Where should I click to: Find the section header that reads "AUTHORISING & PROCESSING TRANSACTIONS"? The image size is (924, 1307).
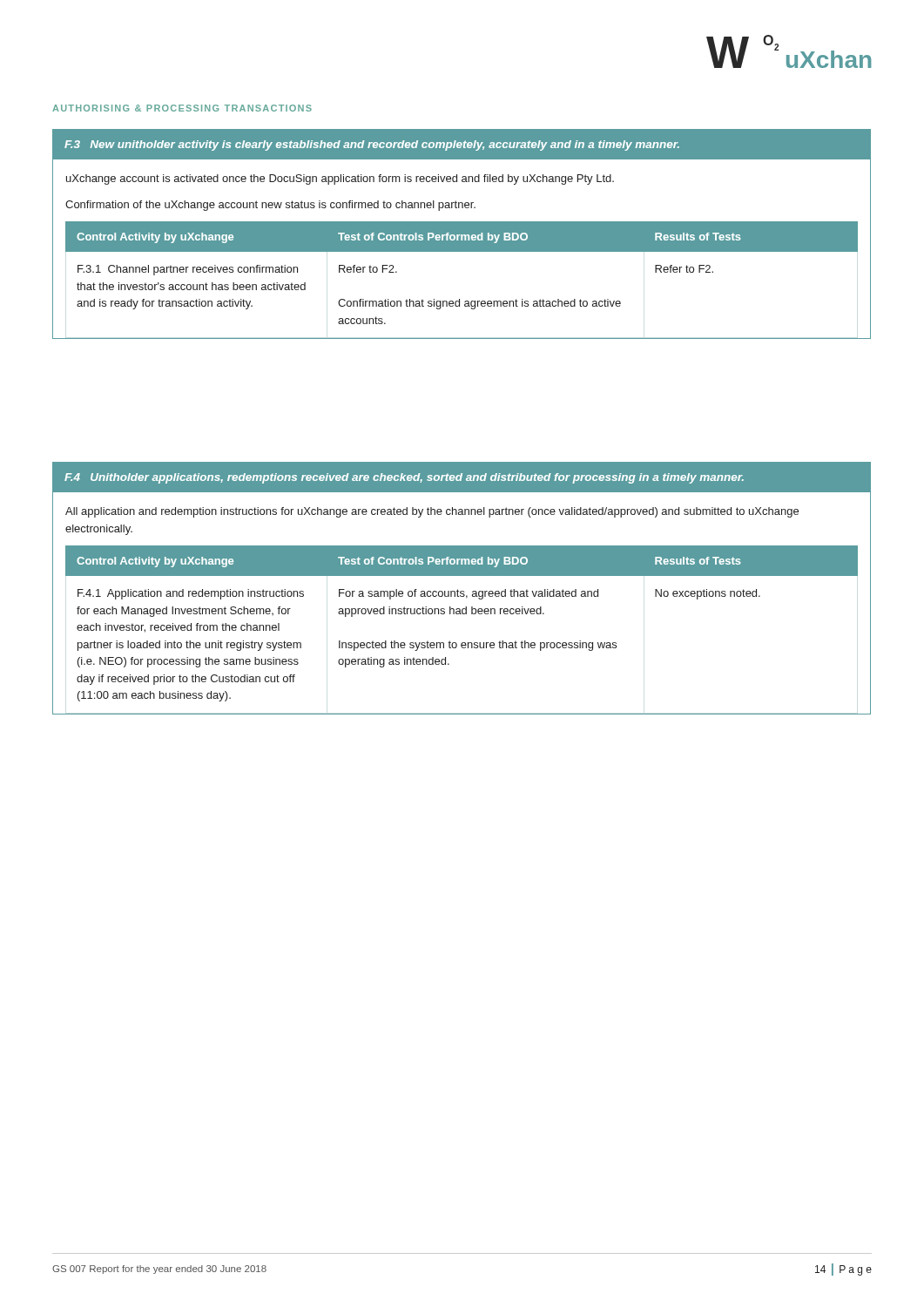click(x=183, y=108)
